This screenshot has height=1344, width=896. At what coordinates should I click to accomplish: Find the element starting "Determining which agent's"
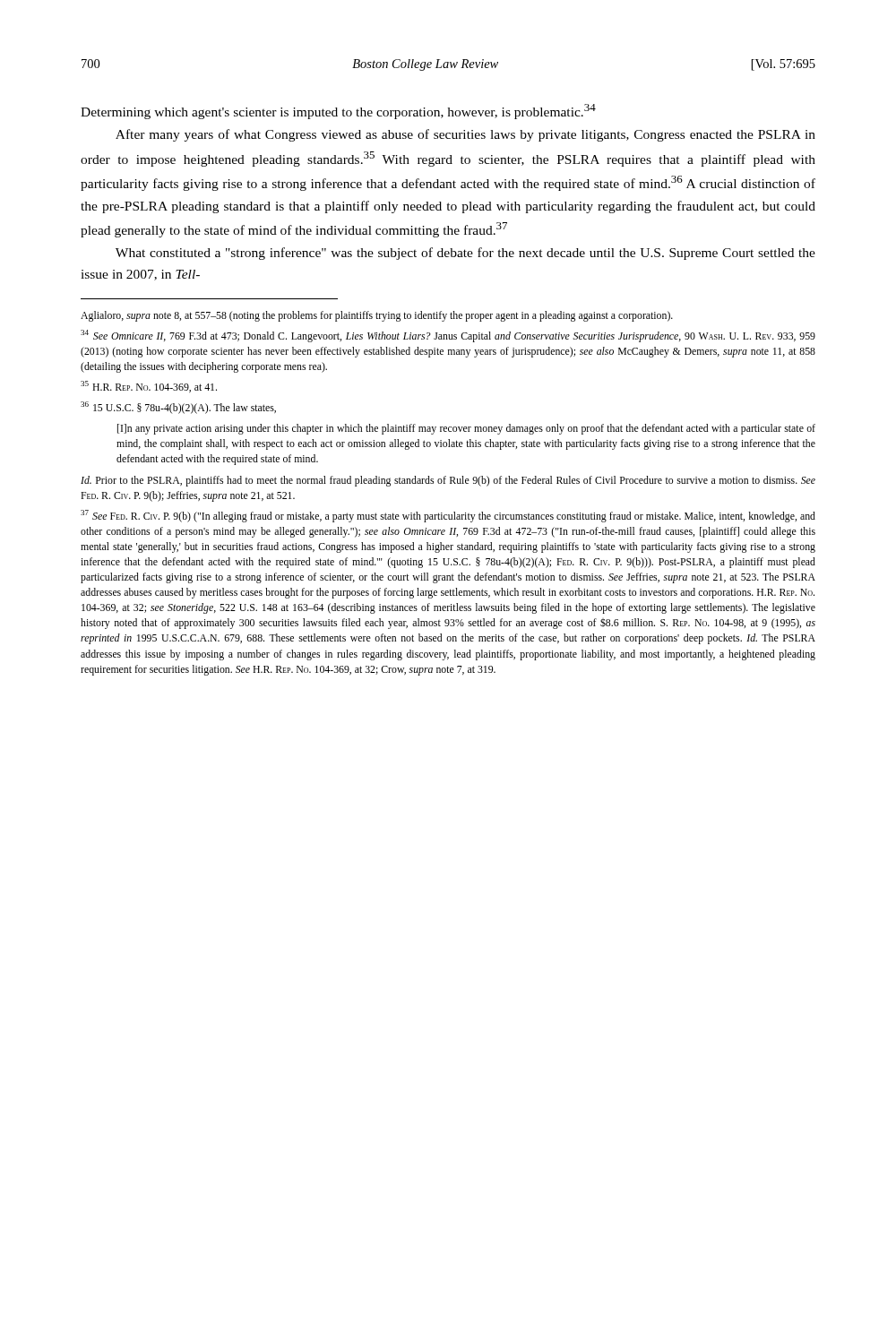pyautogui.click(x=448, y=192)
